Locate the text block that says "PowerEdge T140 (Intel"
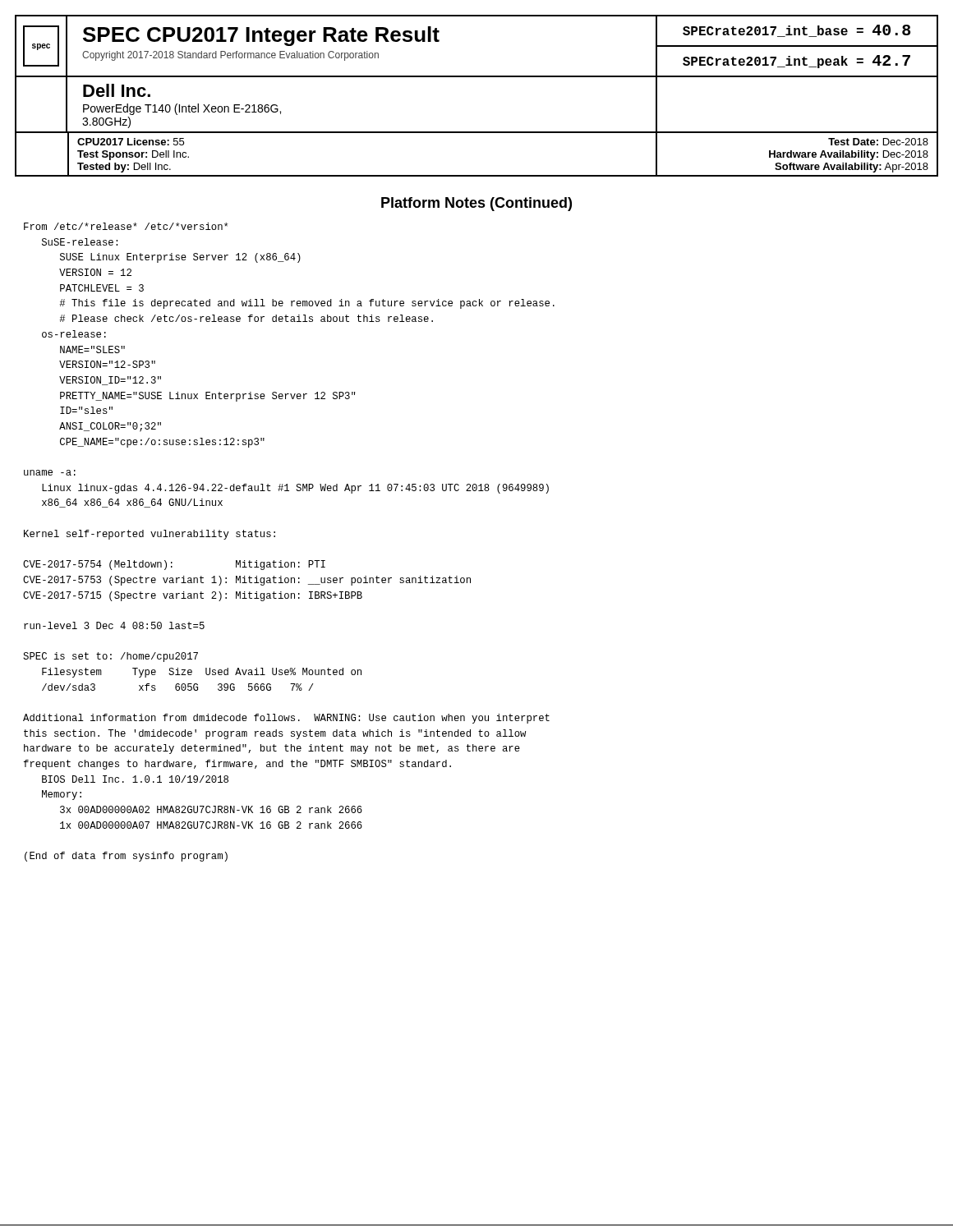Viewport: 953px width, 1232px height. (x=182, y=115)
